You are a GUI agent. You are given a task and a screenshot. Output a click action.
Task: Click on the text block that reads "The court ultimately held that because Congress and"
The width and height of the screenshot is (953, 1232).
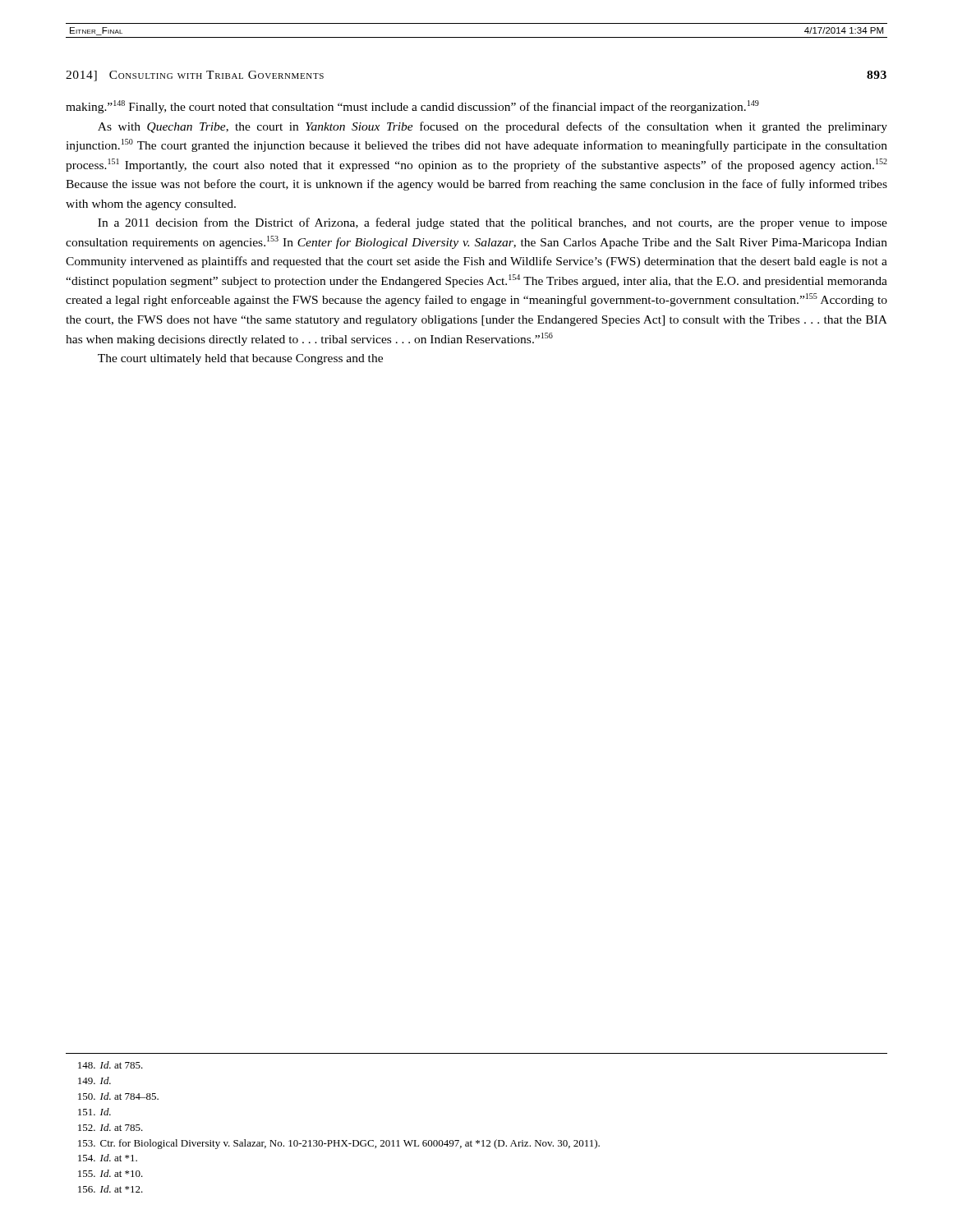240,359
